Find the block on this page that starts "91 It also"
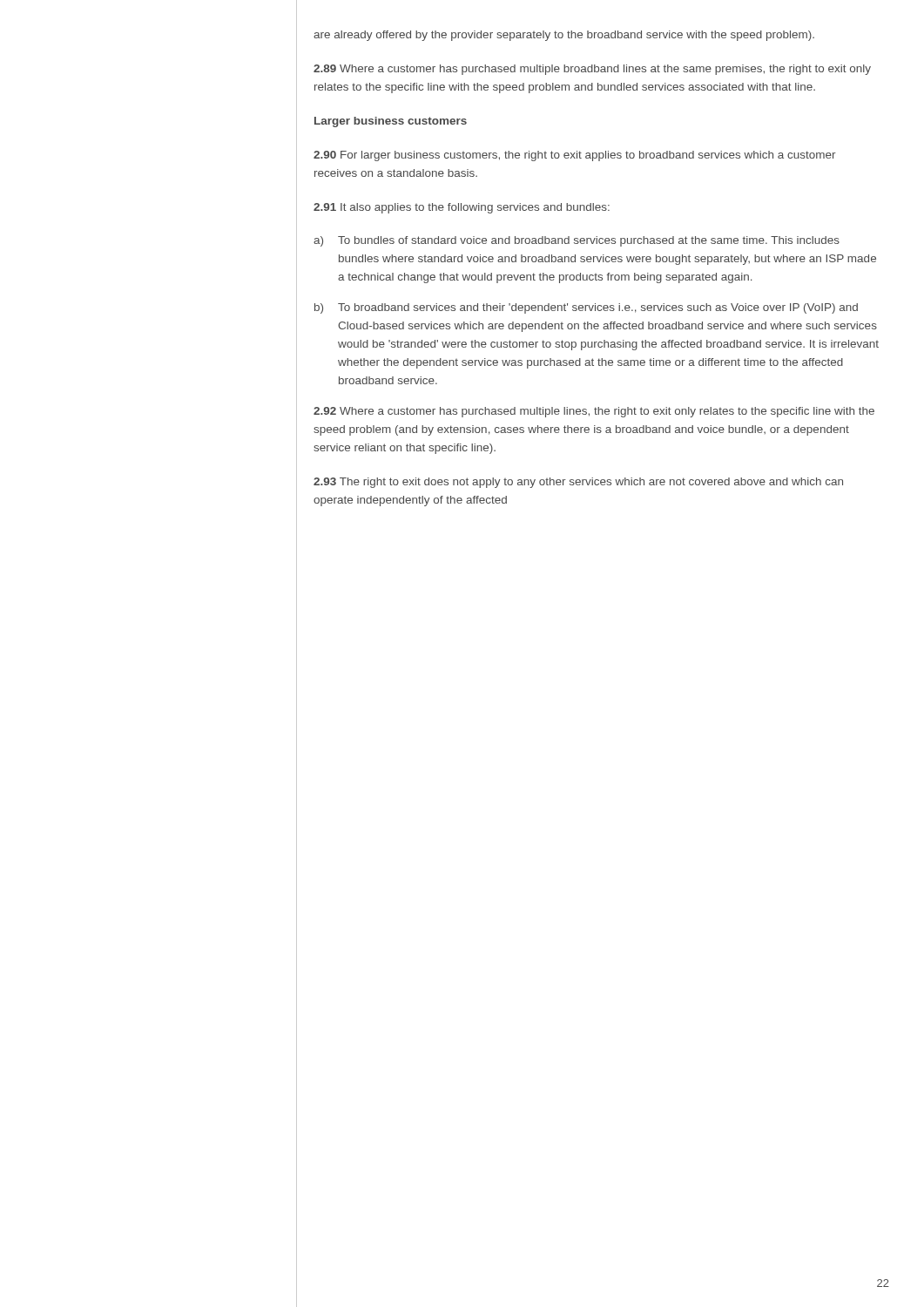924x1307 pixels. (597, 207)
